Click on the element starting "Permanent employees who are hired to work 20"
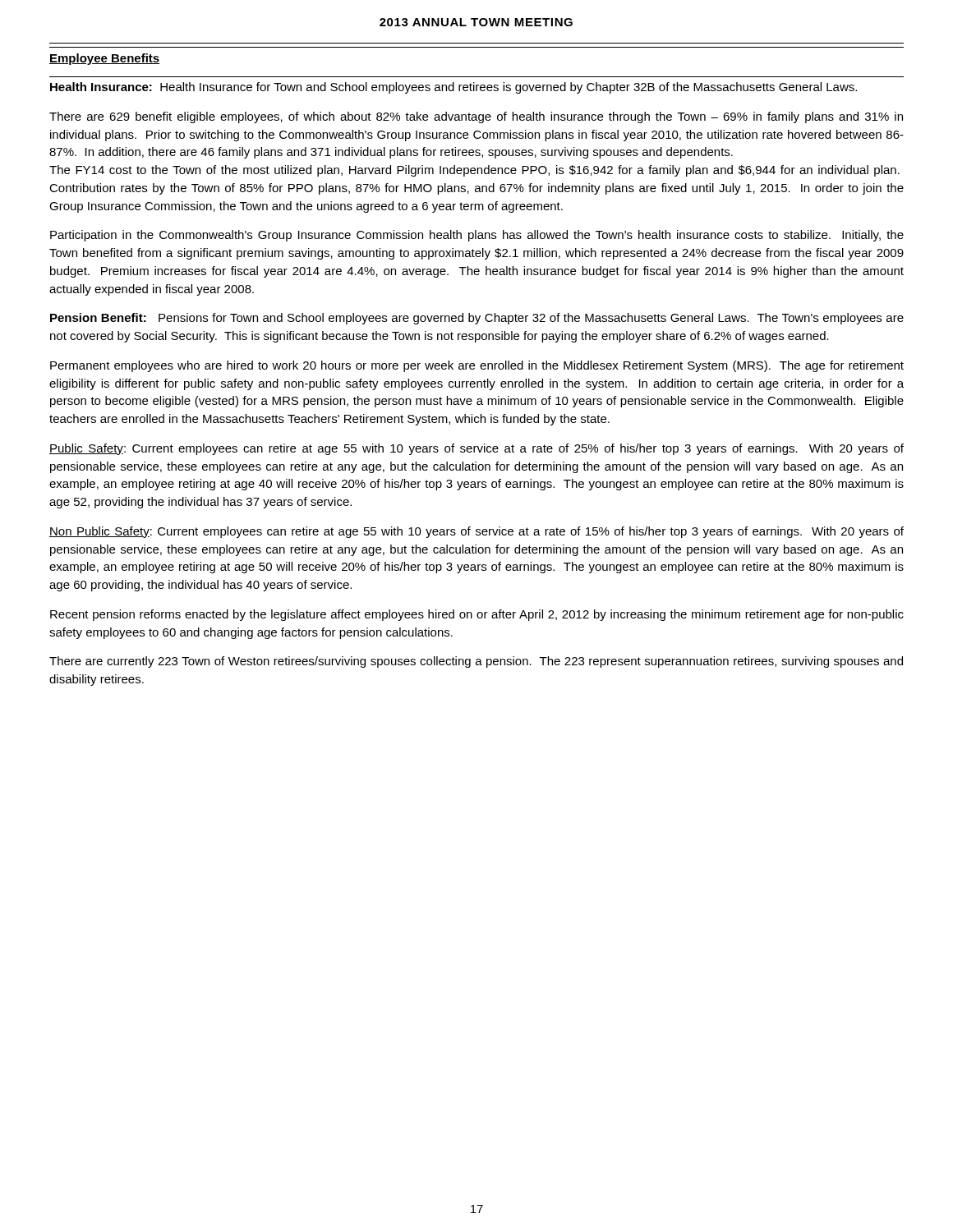953x1232 pixels. [476, 392]
